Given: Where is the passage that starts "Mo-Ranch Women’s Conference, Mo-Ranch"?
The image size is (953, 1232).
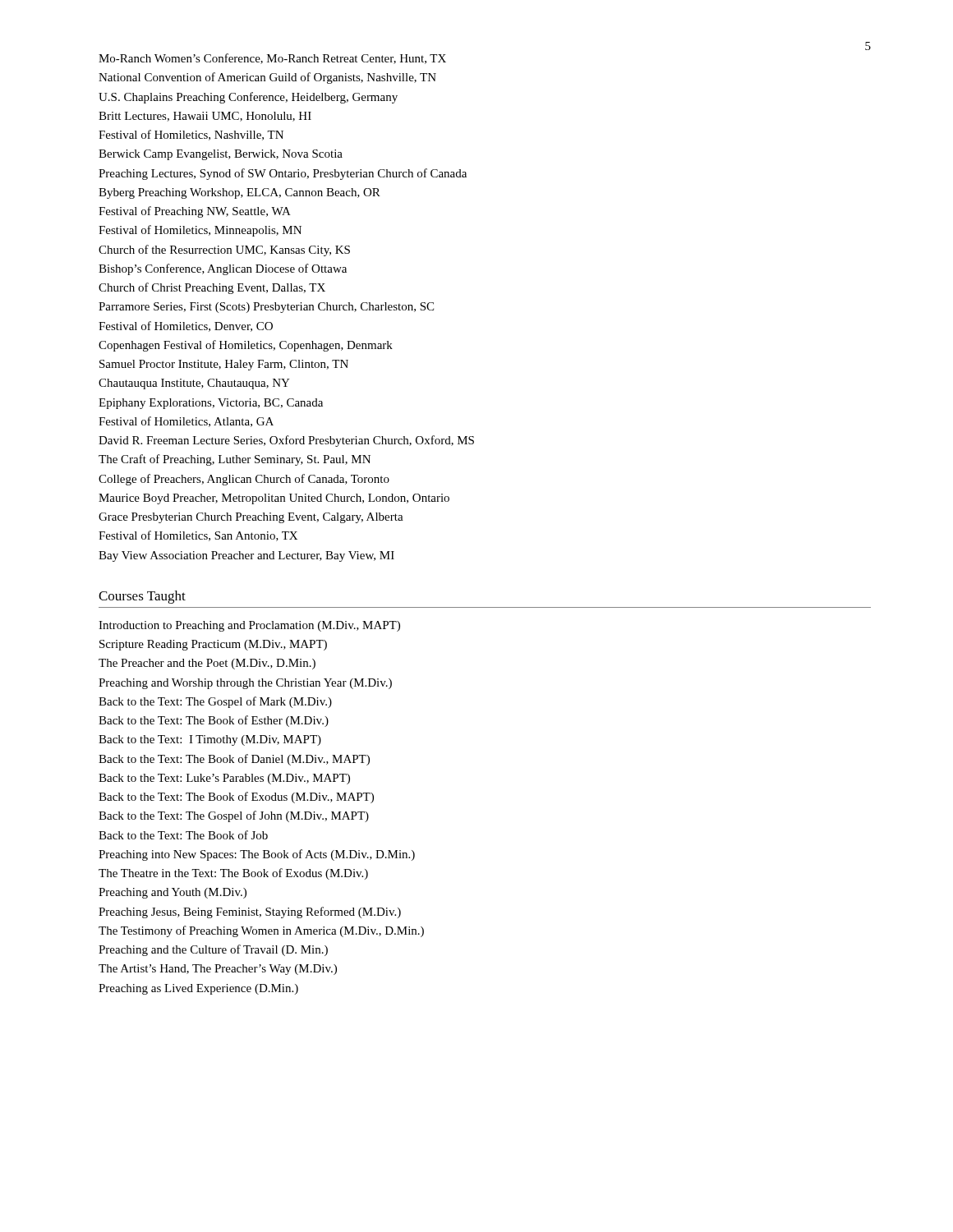Looking at the screenshot, I should [272, 58].
